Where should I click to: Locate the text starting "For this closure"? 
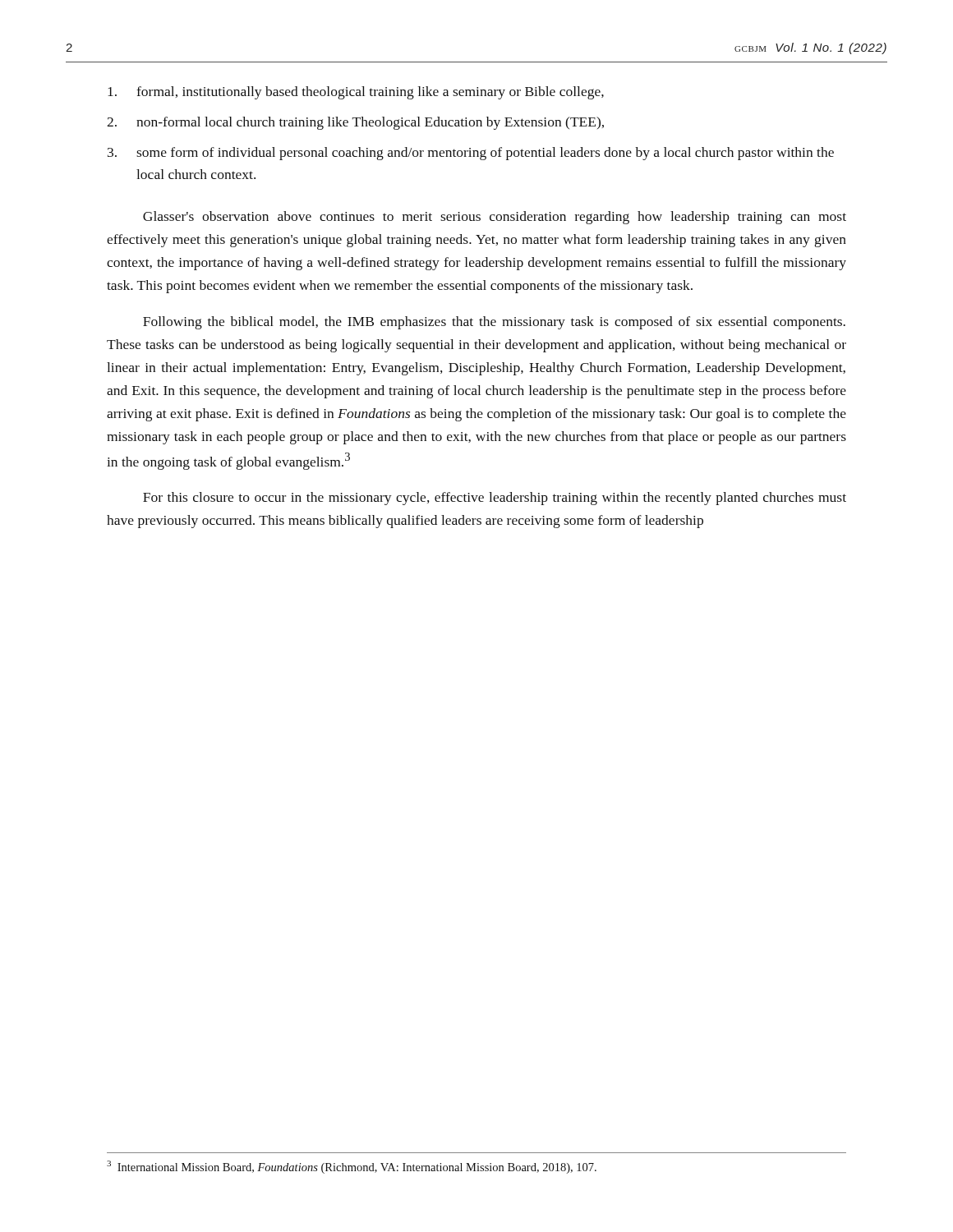(476, 509)
